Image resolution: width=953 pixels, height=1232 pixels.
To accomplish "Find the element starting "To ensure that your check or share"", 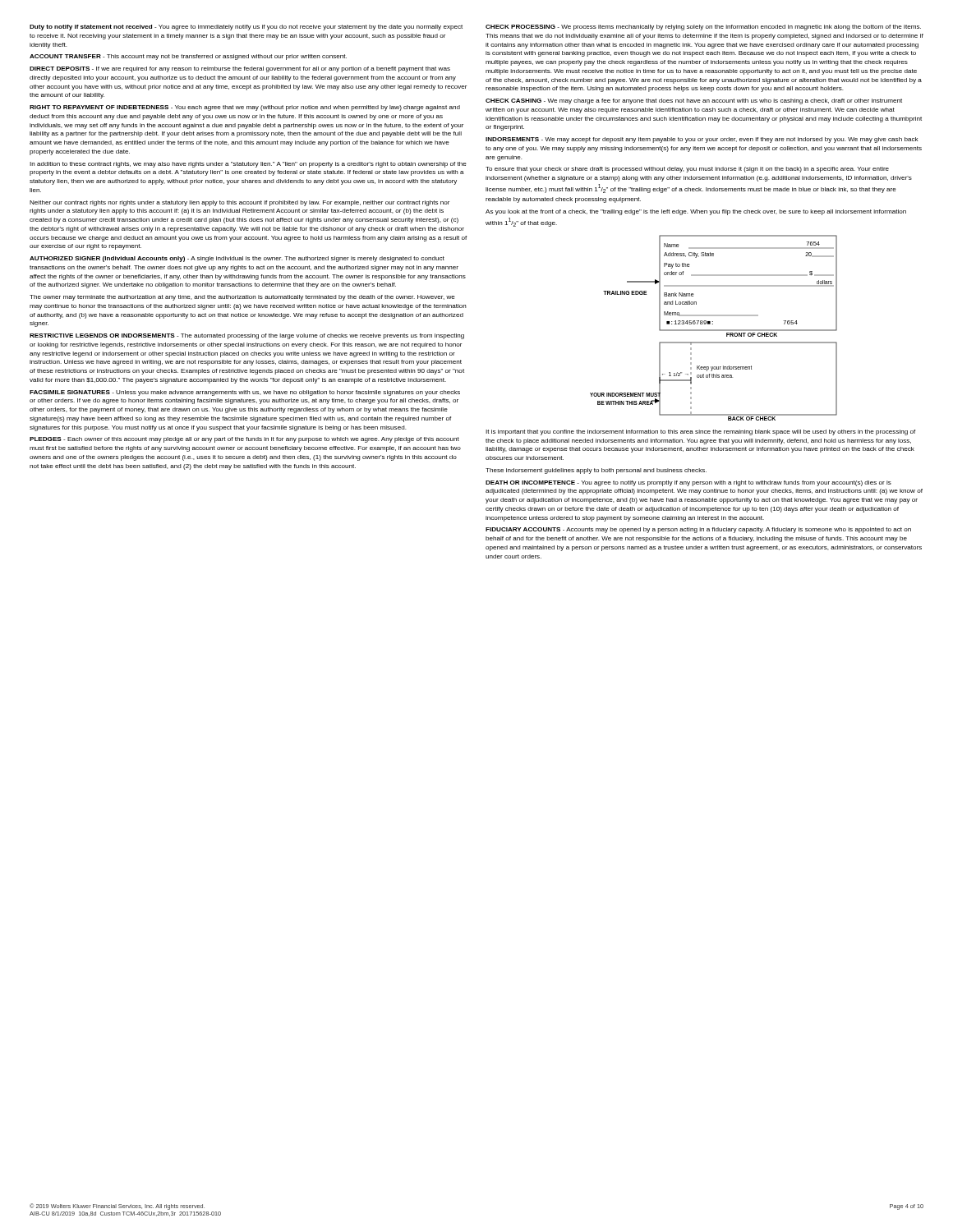I will pos(699,184).
